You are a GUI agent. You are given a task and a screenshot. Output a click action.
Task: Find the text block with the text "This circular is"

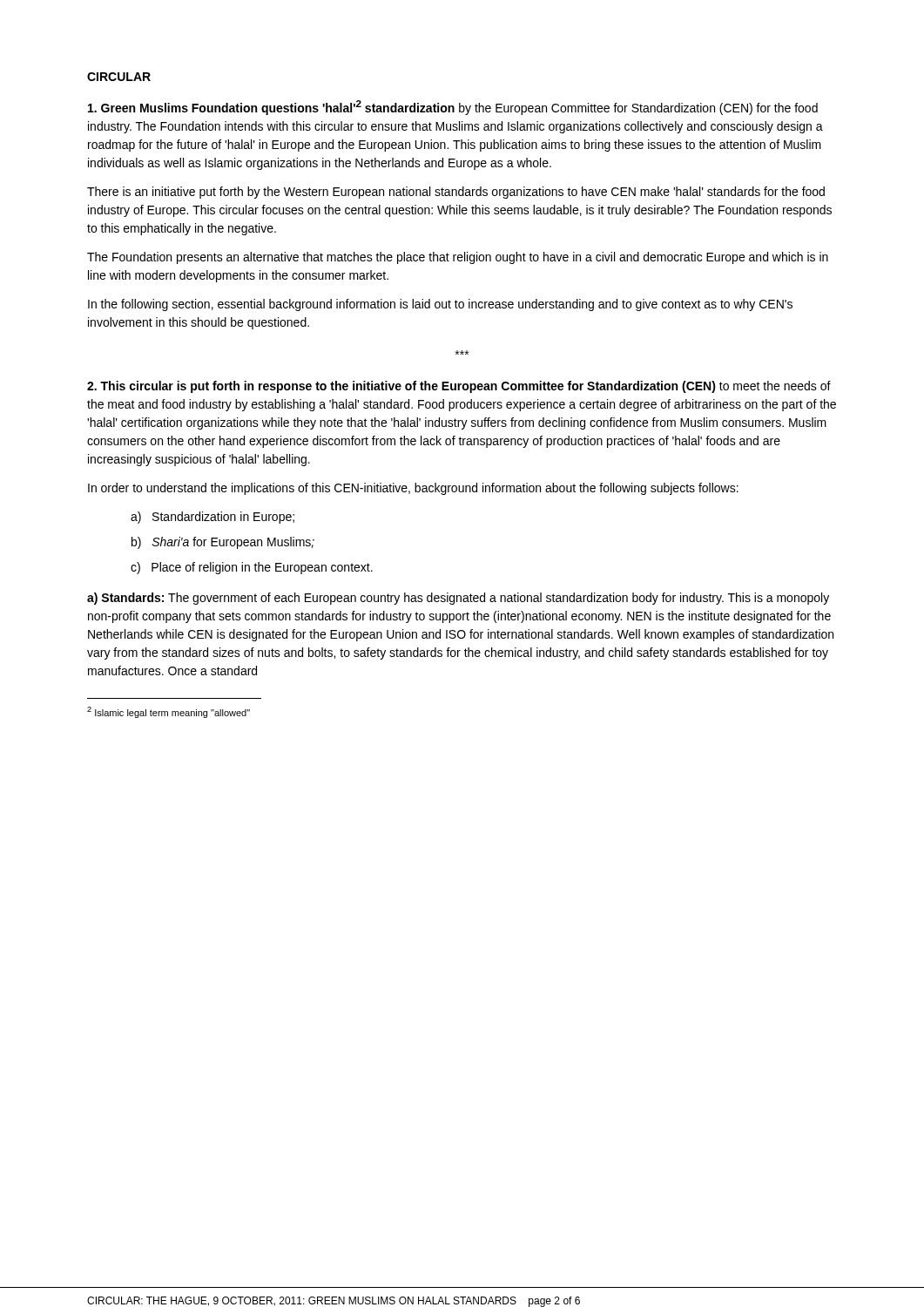[462, 423]
